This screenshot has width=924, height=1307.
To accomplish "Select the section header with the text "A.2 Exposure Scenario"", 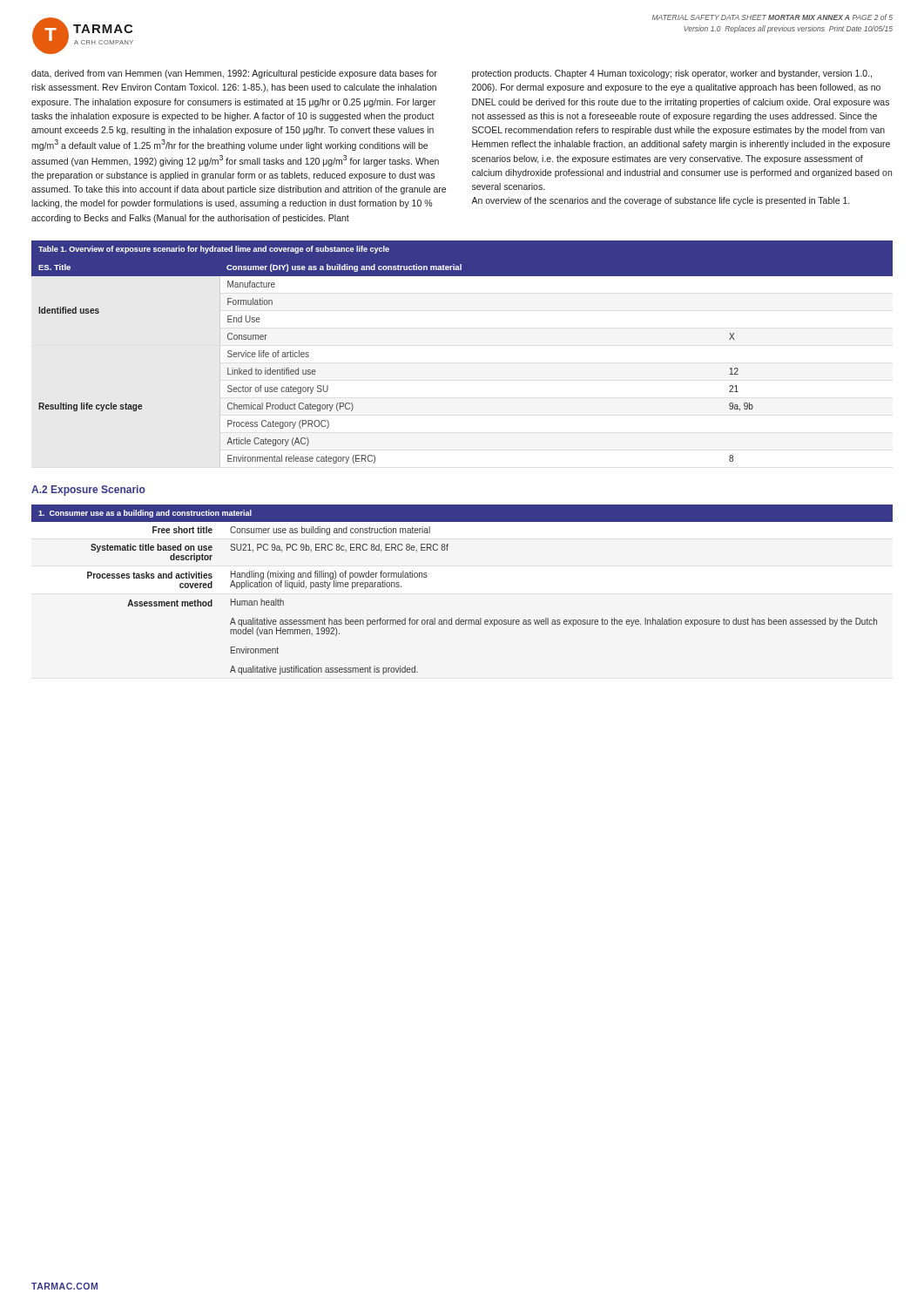I will tap(88, 490).
